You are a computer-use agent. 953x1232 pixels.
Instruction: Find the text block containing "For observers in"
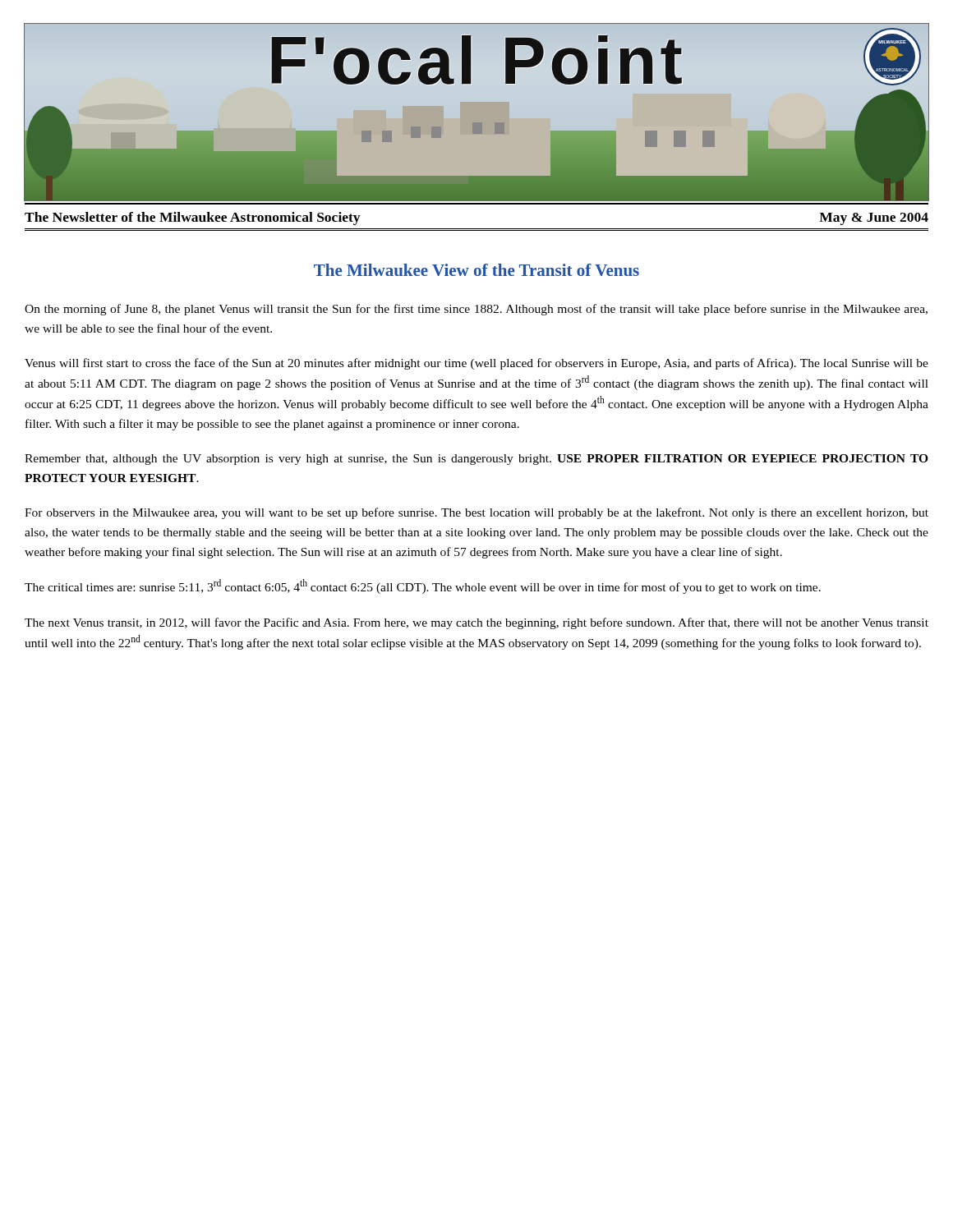pos(476,532)
